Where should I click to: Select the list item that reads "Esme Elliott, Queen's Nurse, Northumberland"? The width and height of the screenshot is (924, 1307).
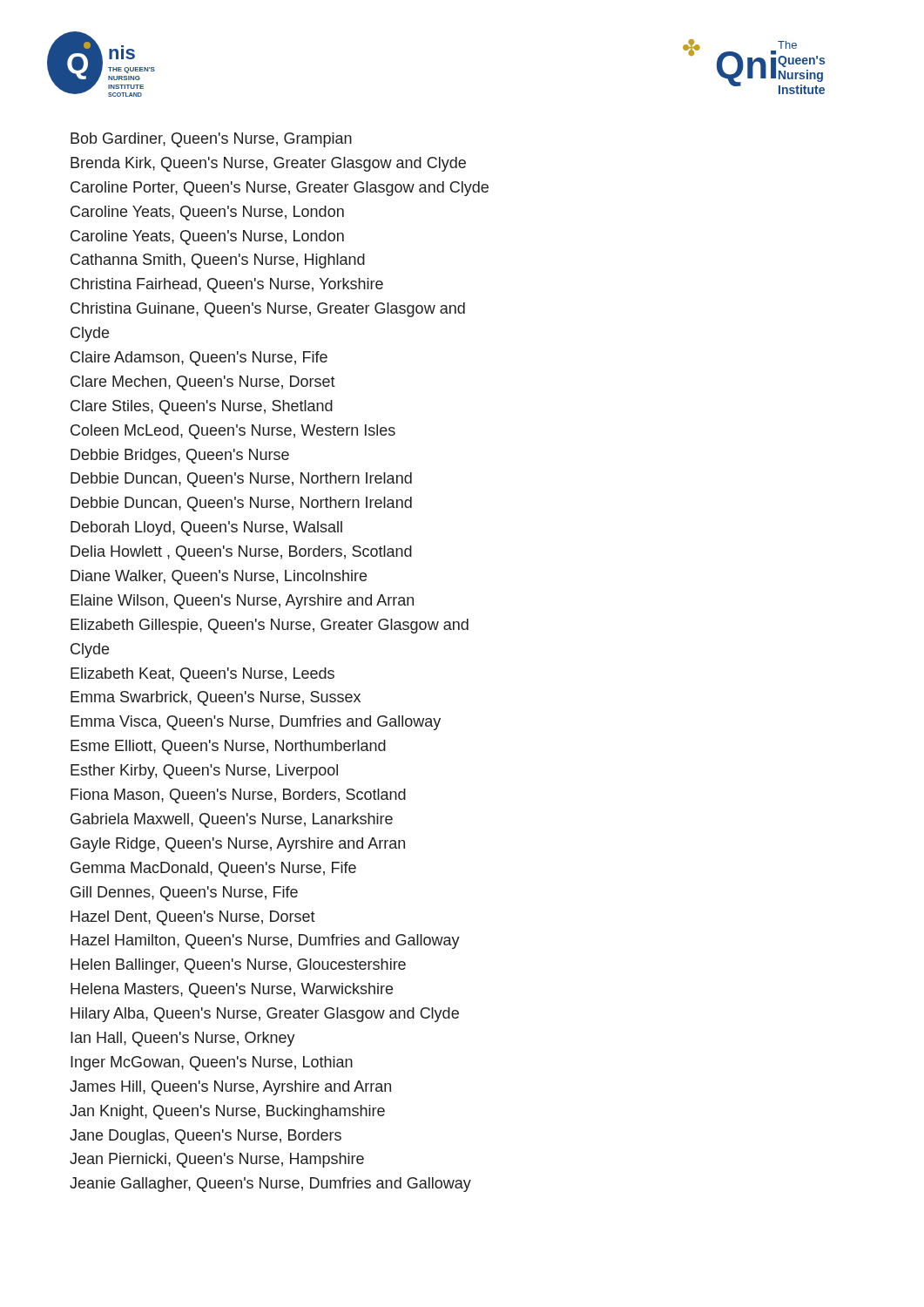[x=228, y=746]
